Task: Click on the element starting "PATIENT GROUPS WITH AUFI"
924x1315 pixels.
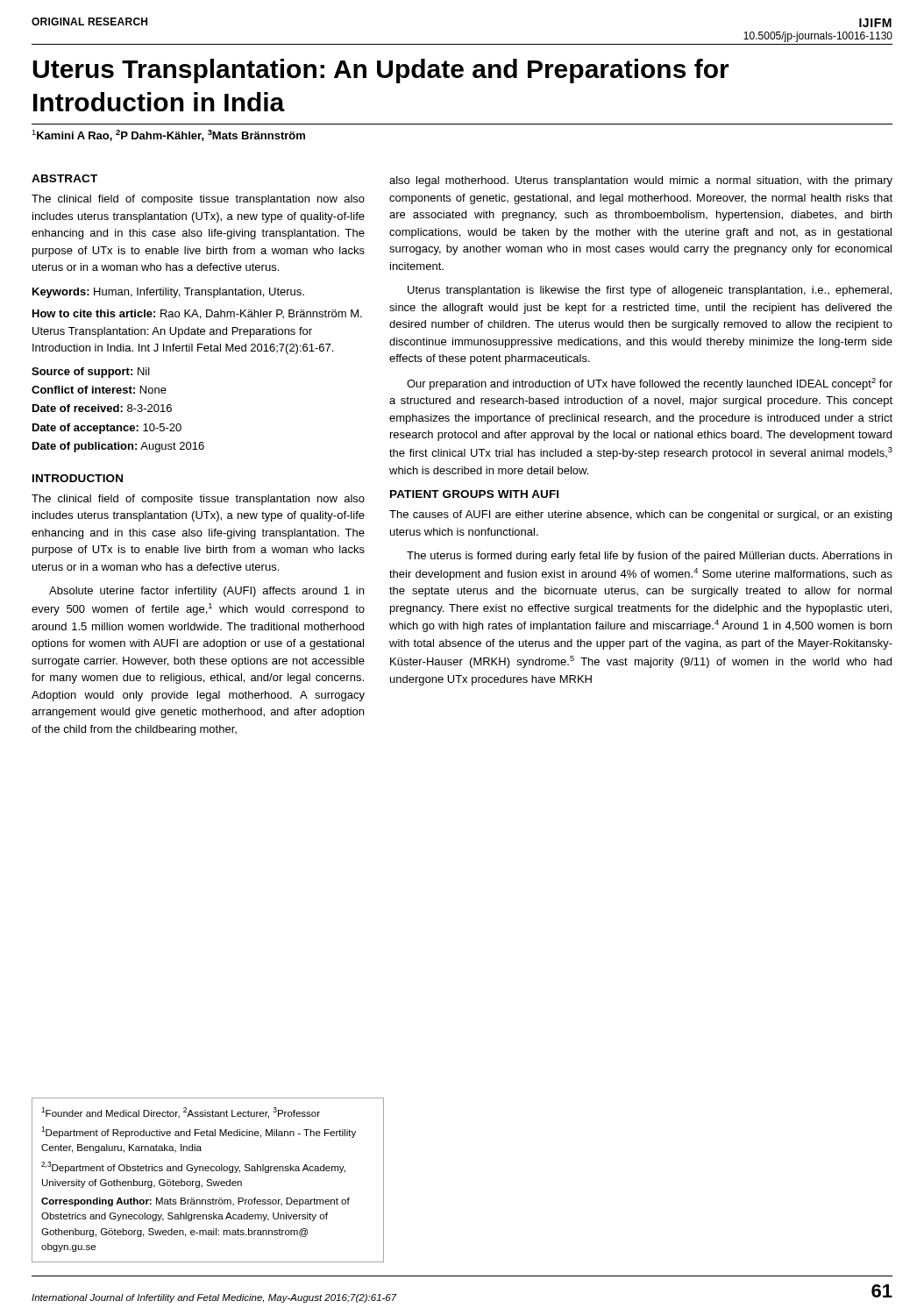Action: coord(474,494)
